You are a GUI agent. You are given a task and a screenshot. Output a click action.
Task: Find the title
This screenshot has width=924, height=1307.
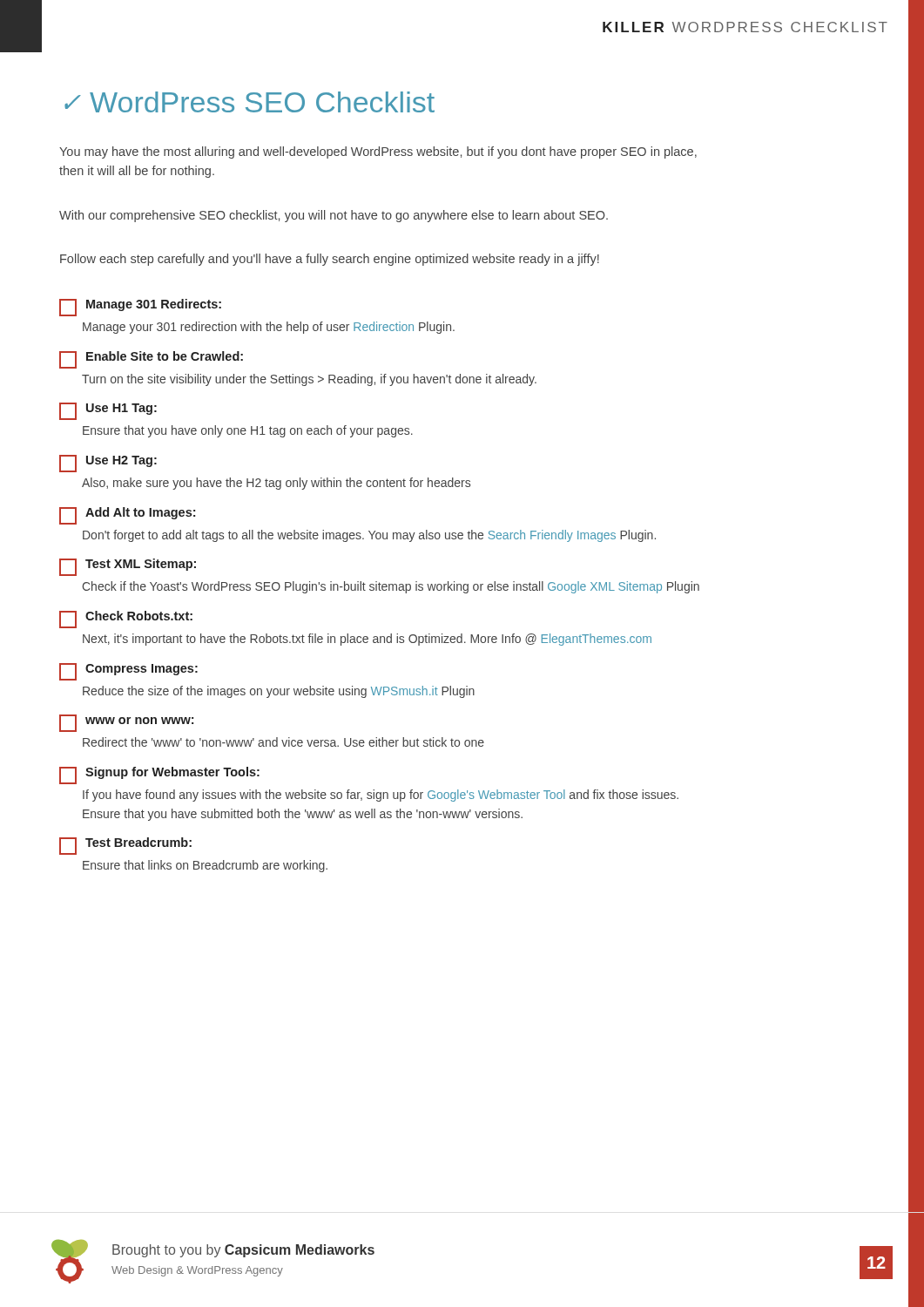pyautogui.click(x=247, y=102)
